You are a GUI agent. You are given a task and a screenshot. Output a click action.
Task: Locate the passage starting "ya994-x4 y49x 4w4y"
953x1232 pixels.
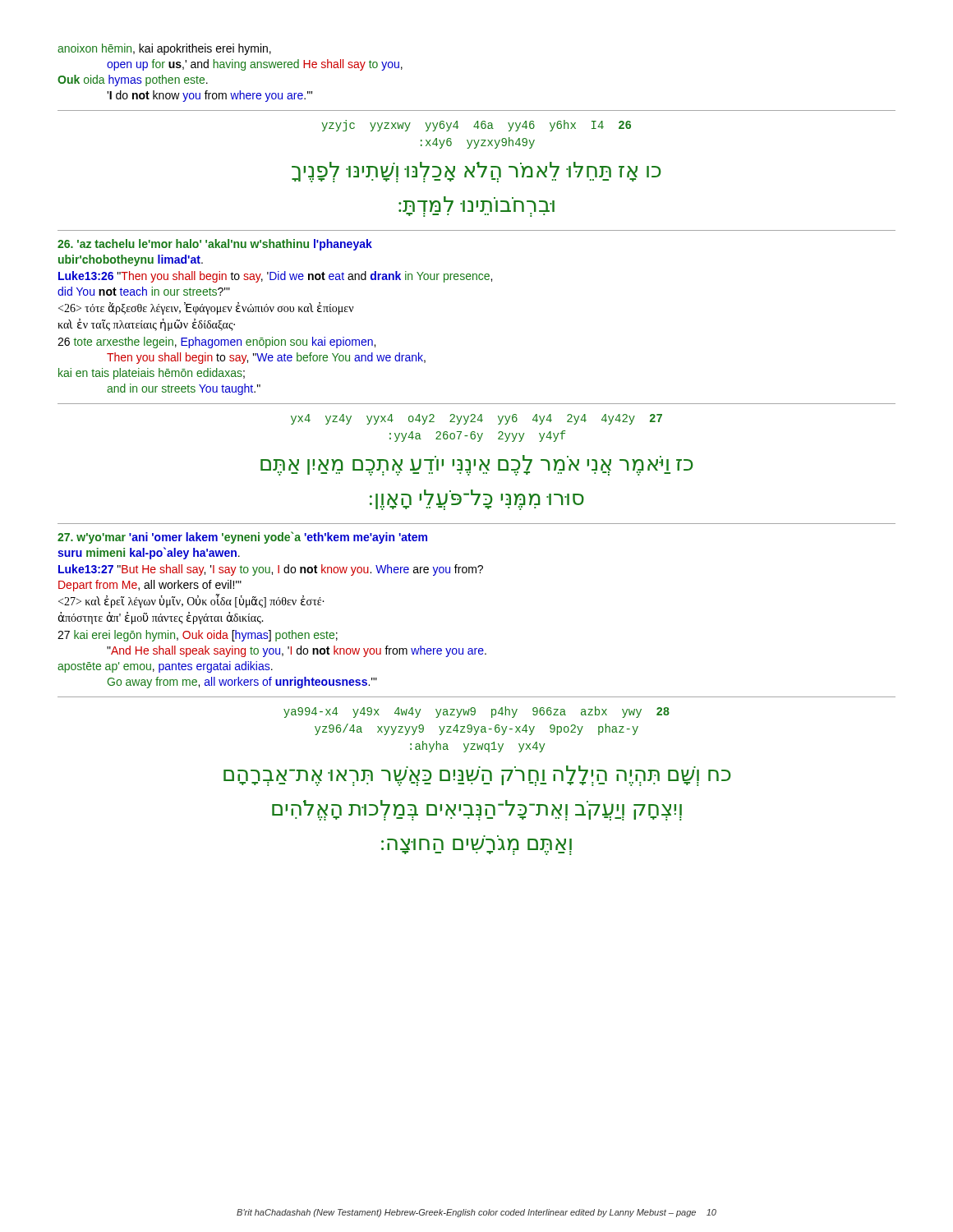point(476,730)
